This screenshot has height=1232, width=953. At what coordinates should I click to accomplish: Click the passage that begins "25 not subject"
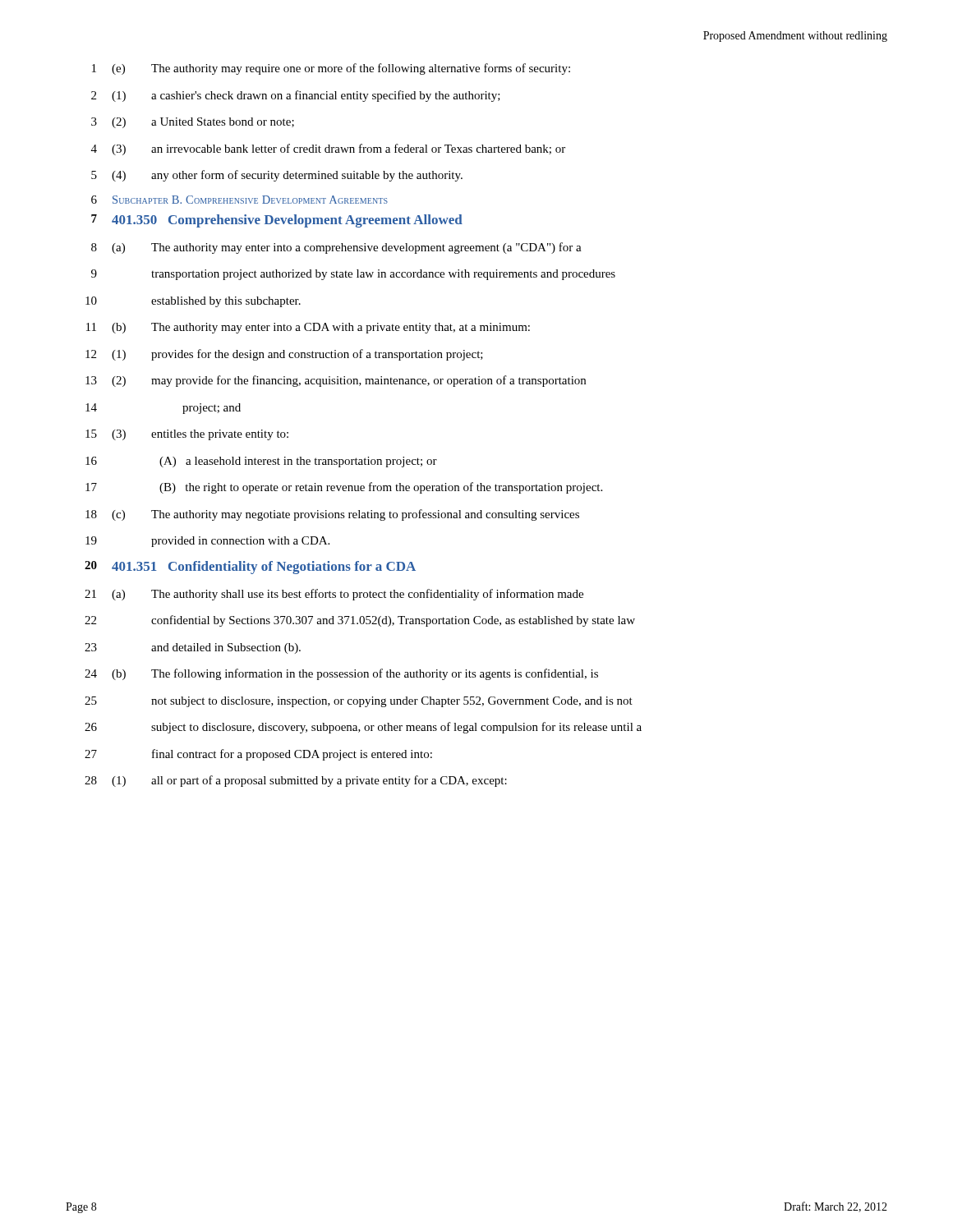476,700
